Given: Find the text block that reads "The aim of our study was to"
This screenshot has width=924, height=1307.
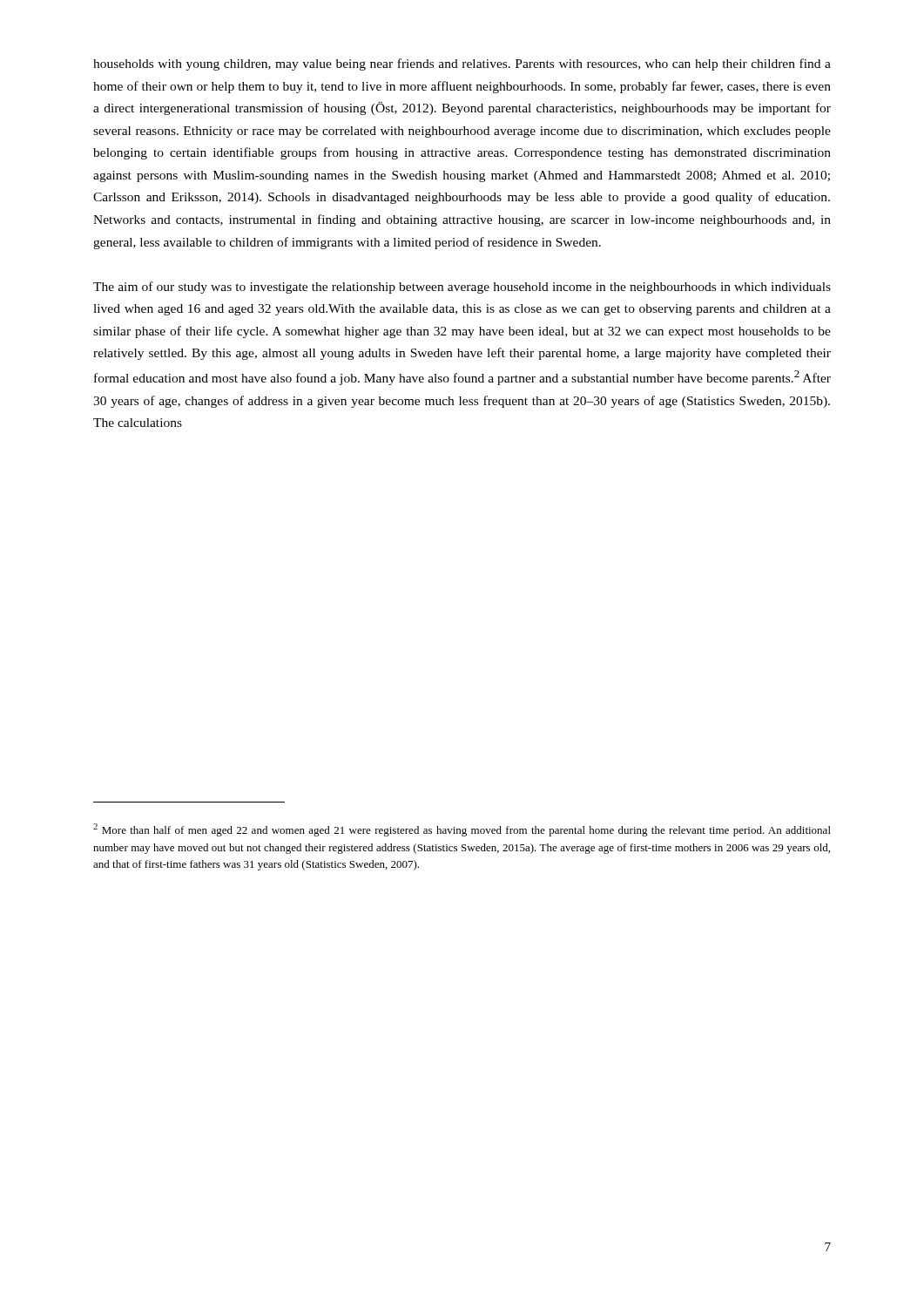Looking at the screenshot, I should pos(462,354).
